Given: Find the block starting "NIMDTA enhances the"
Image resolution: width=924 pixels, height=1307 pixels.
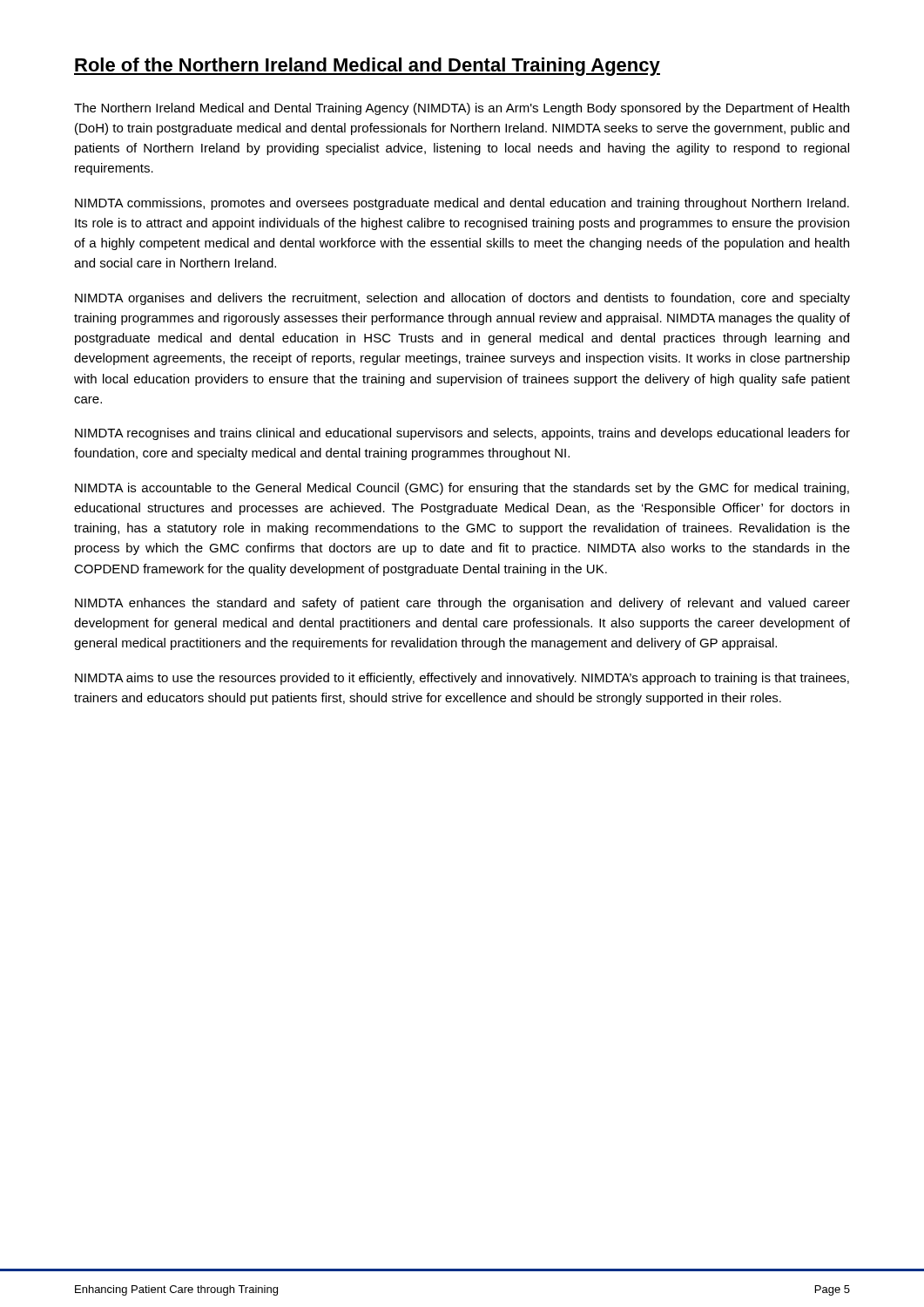Looking at the screenshot, I should coord(462,623).
